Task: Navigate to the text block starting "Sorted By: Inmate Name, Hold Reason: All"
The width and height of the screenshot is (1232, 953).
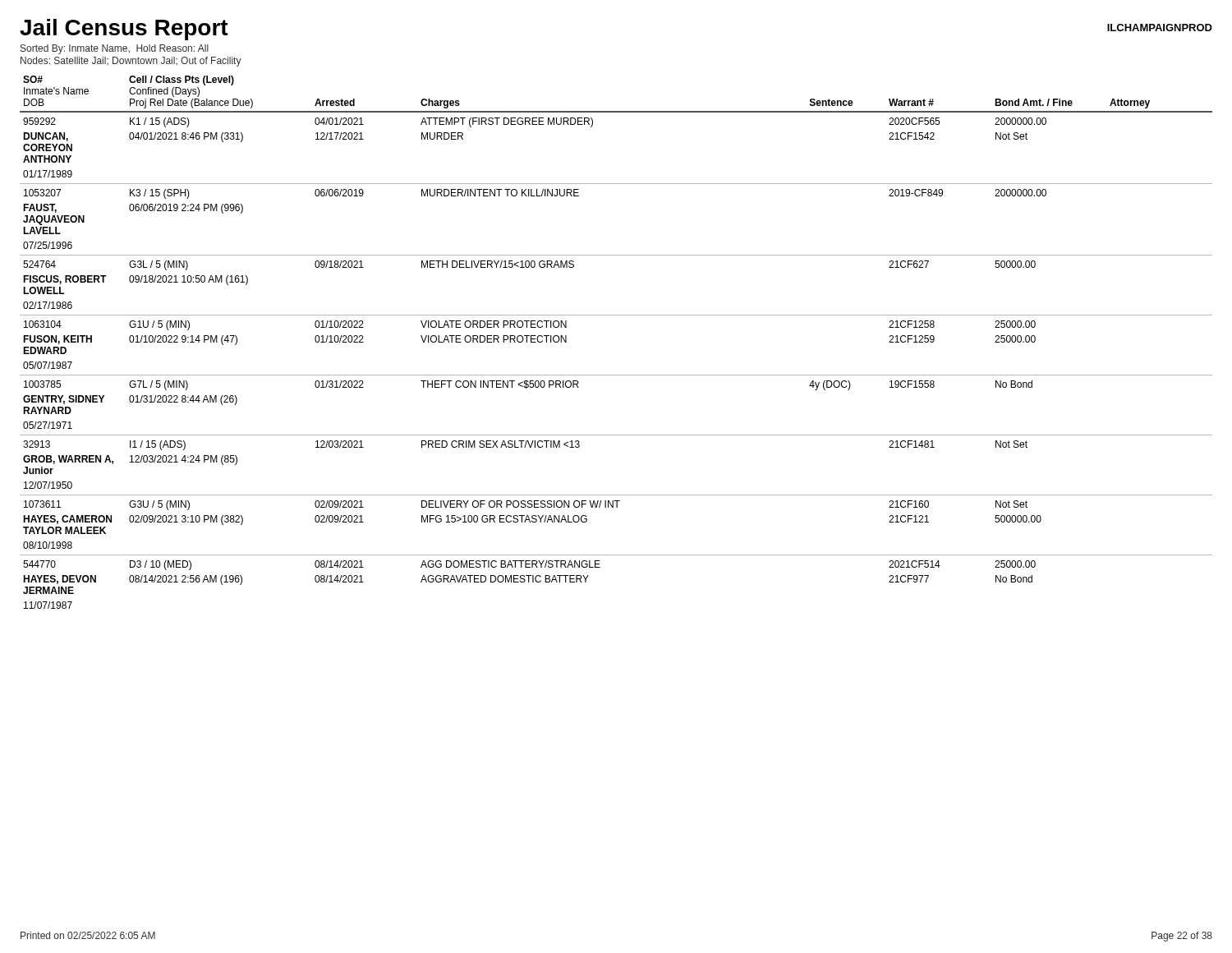Action: point(114,48)
